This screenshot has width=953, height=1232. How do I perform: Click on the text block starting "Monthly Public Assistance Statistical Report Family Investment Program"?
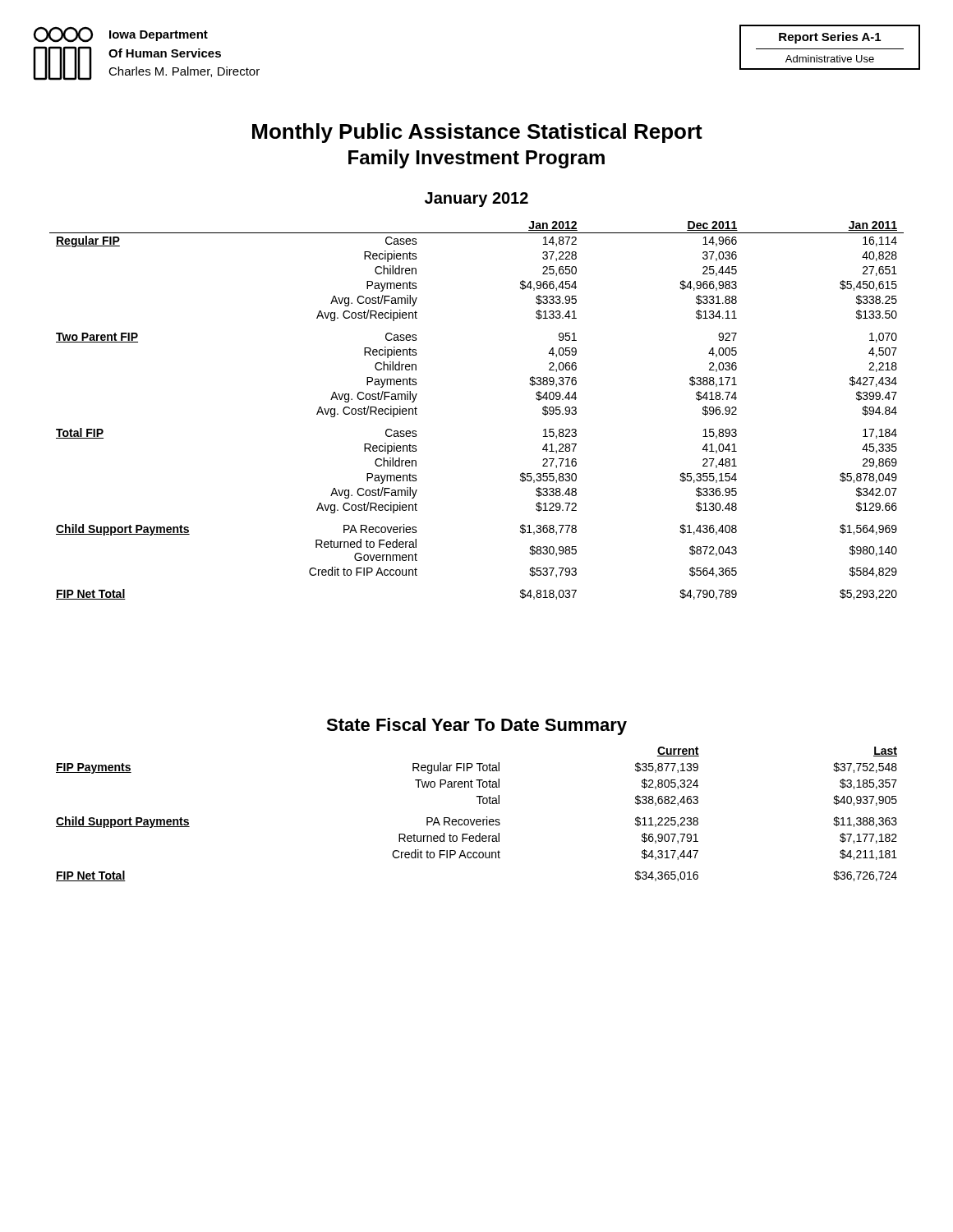point(476,144)
